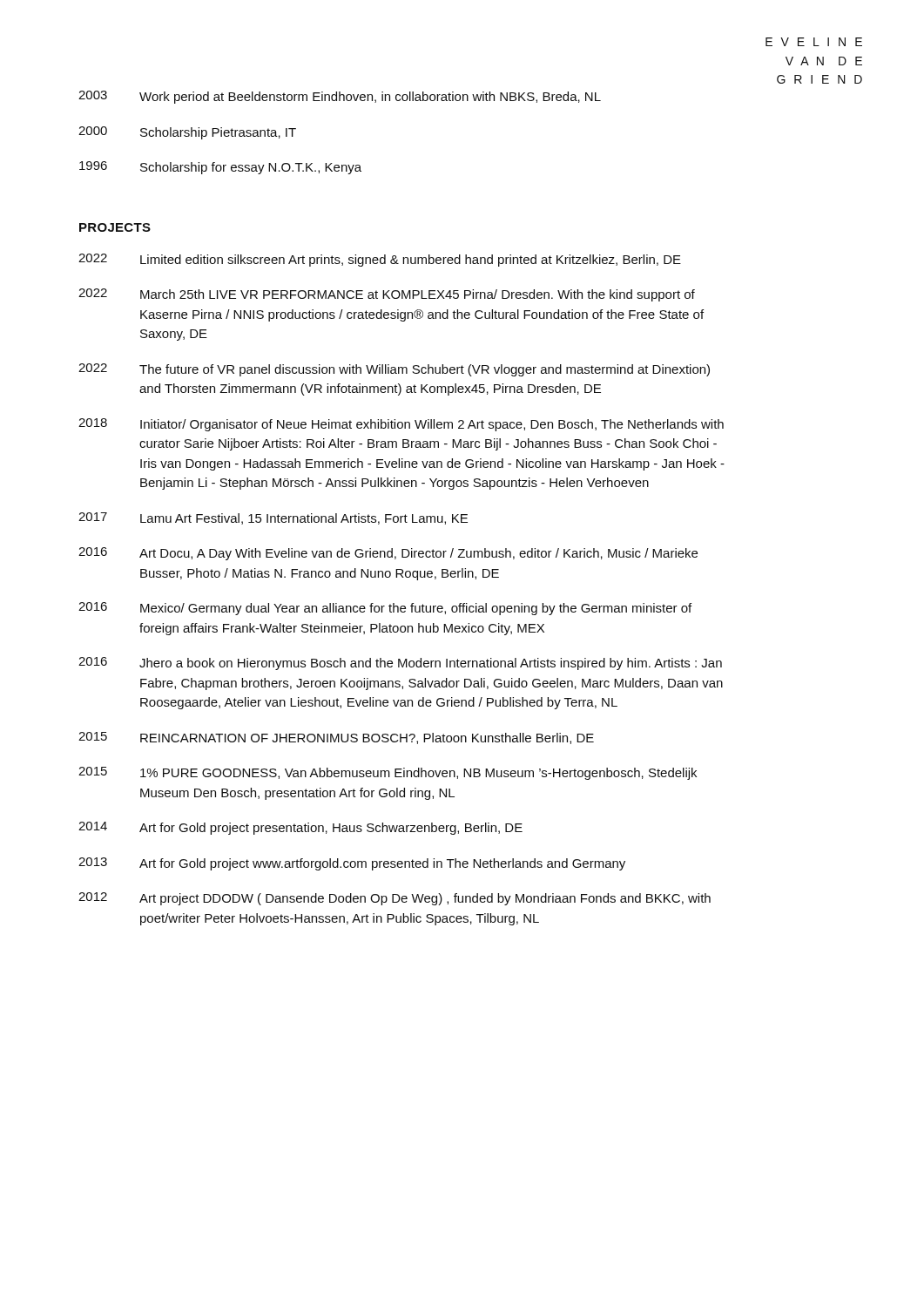Navigate to the block starting "2003 Work period"
924x1307 pixels.
point(340,97)
